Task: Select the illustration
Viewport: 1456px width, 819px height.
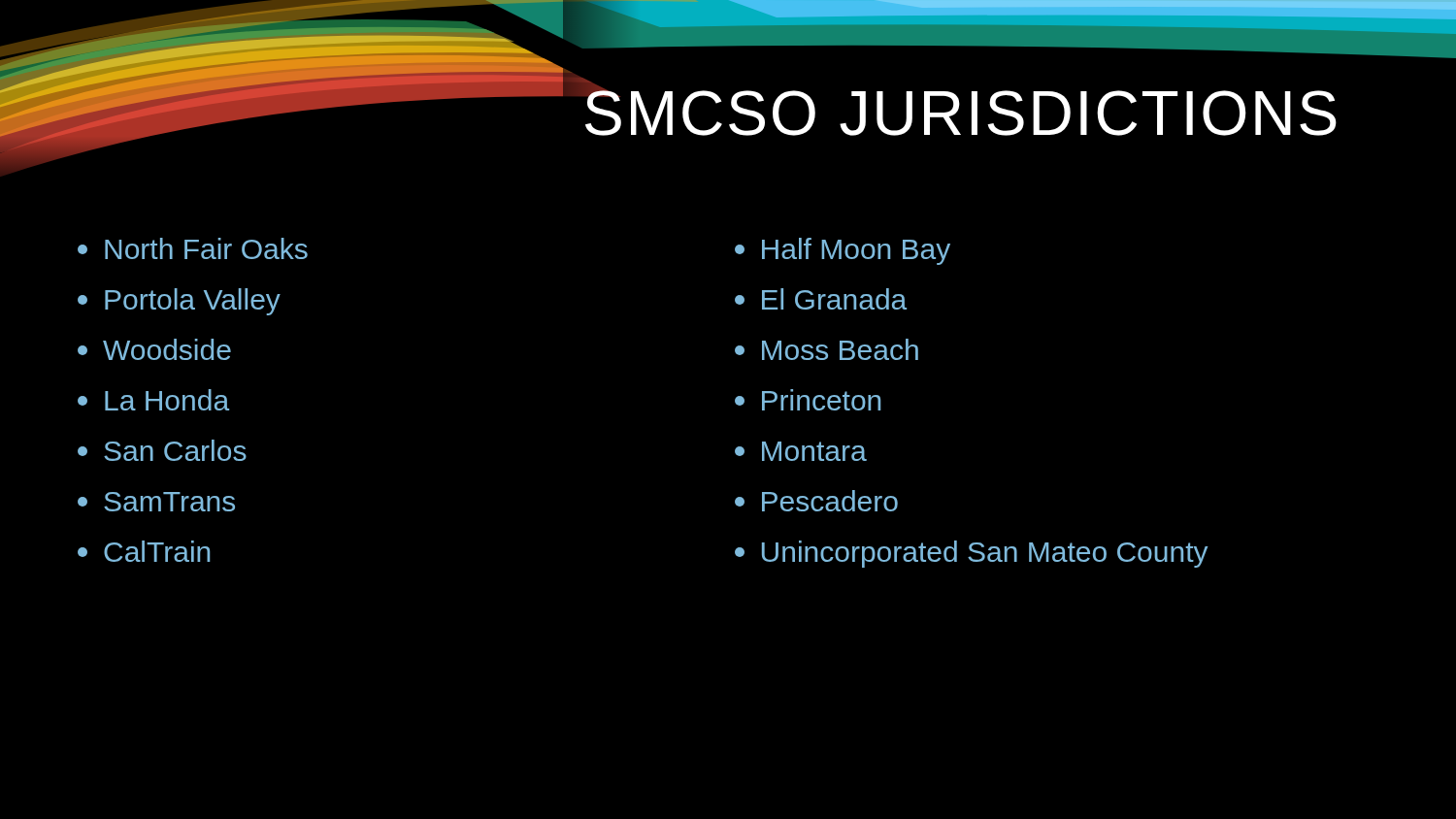Action: (728, 97)
